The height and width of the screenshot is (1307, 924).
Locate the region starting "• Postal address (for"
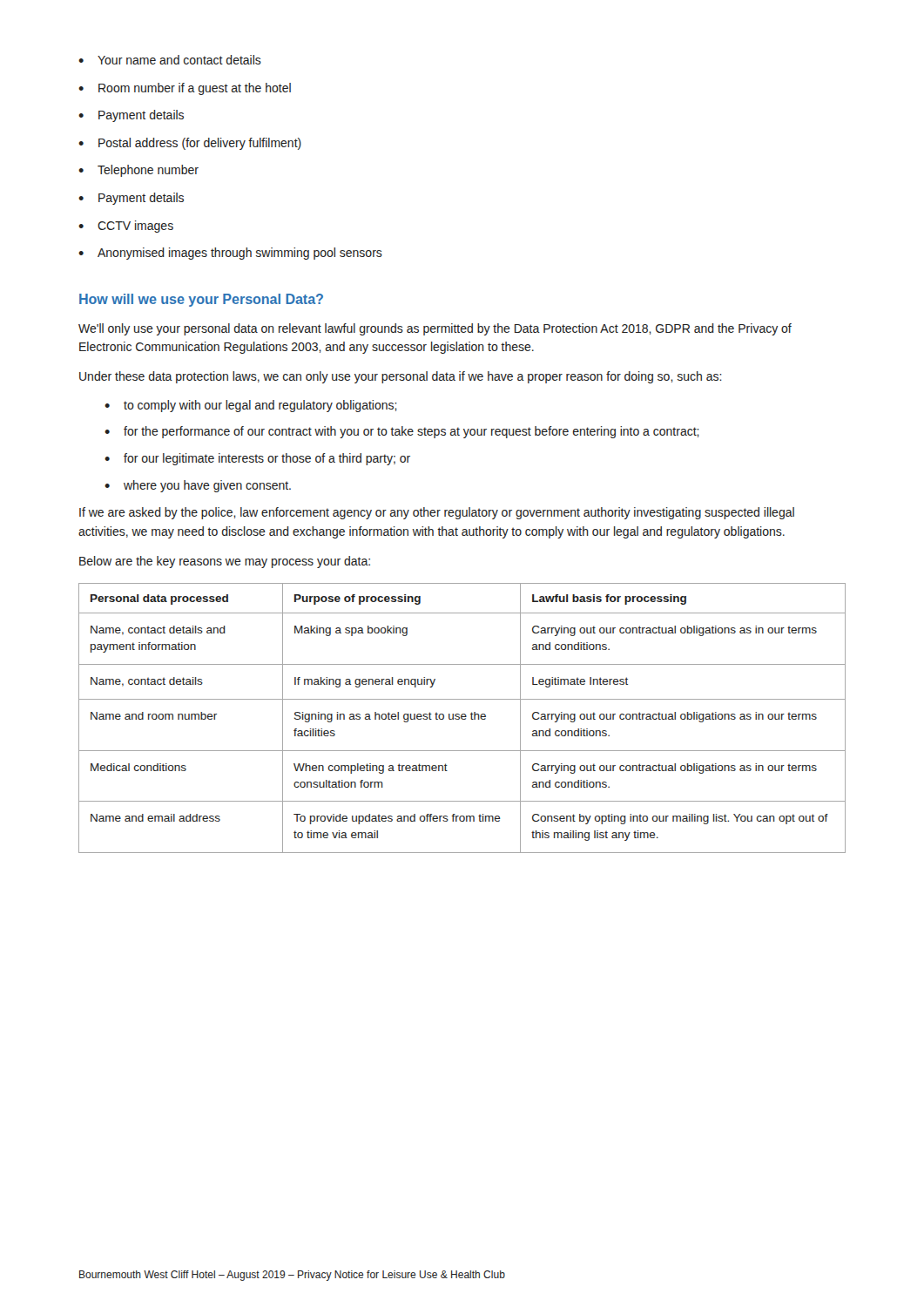(x=190, y=144)
